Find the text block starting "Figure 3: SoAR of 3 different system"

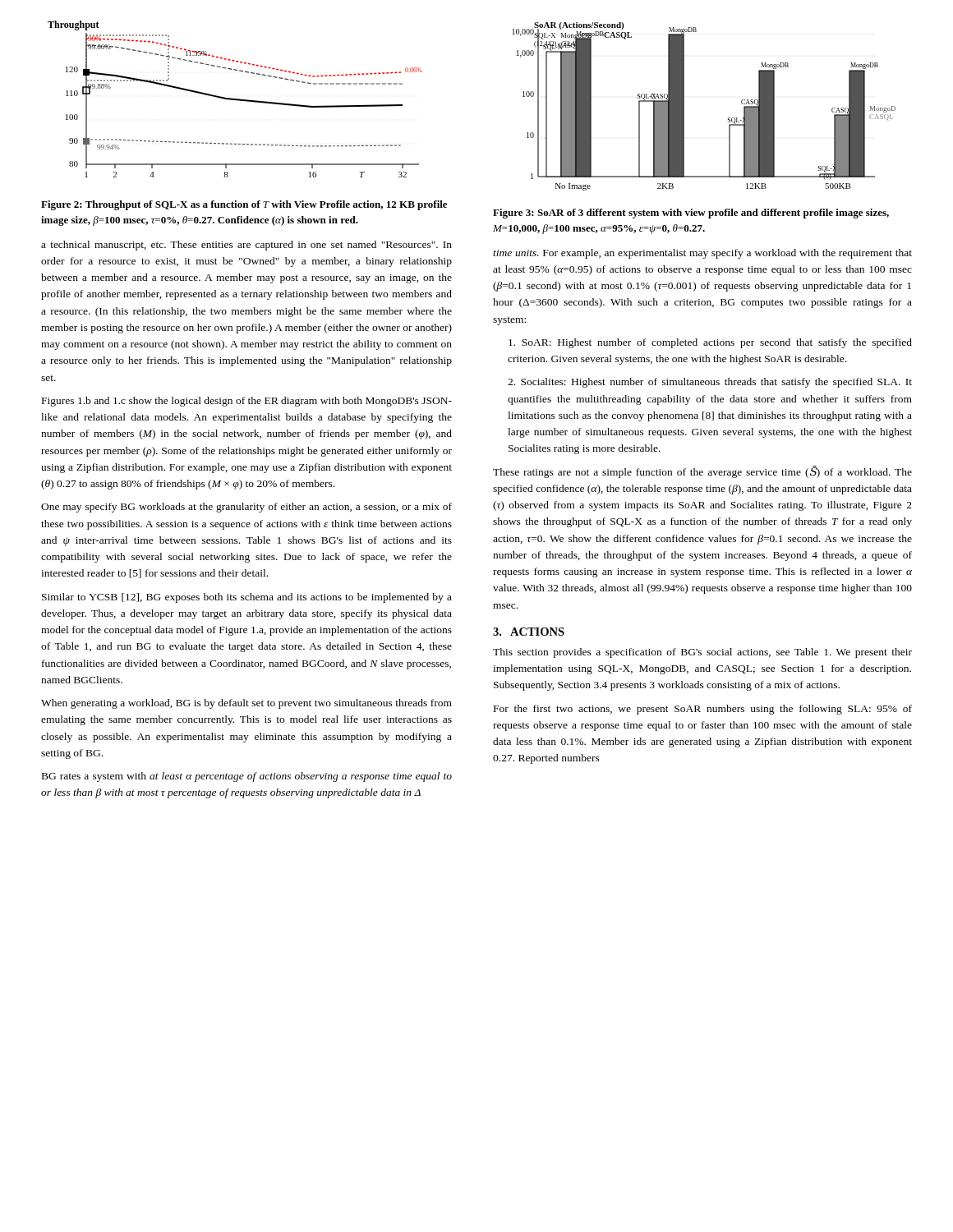[x=691, y=220]
